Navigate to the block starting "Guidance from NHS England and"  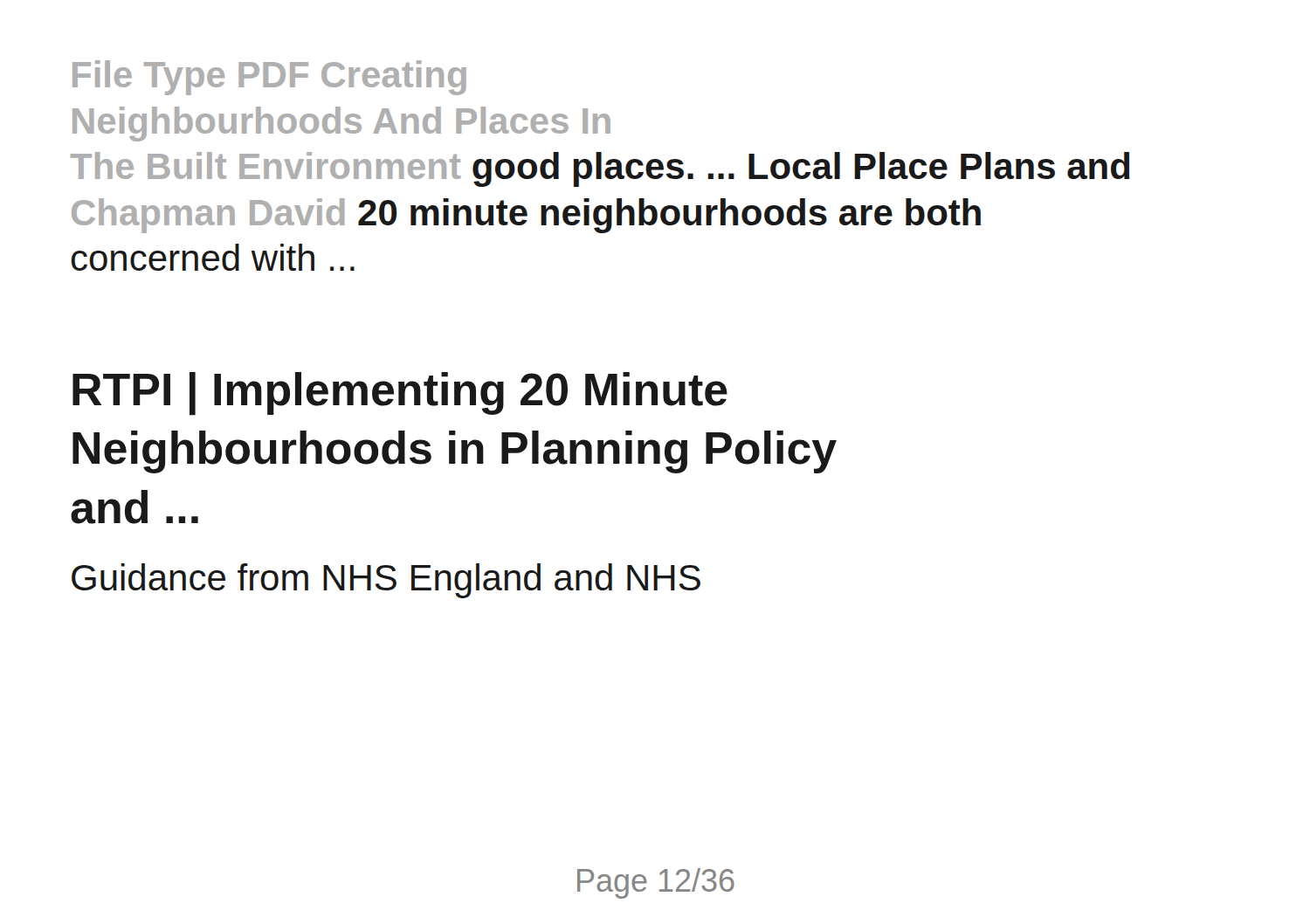click(x=386, y=578)
